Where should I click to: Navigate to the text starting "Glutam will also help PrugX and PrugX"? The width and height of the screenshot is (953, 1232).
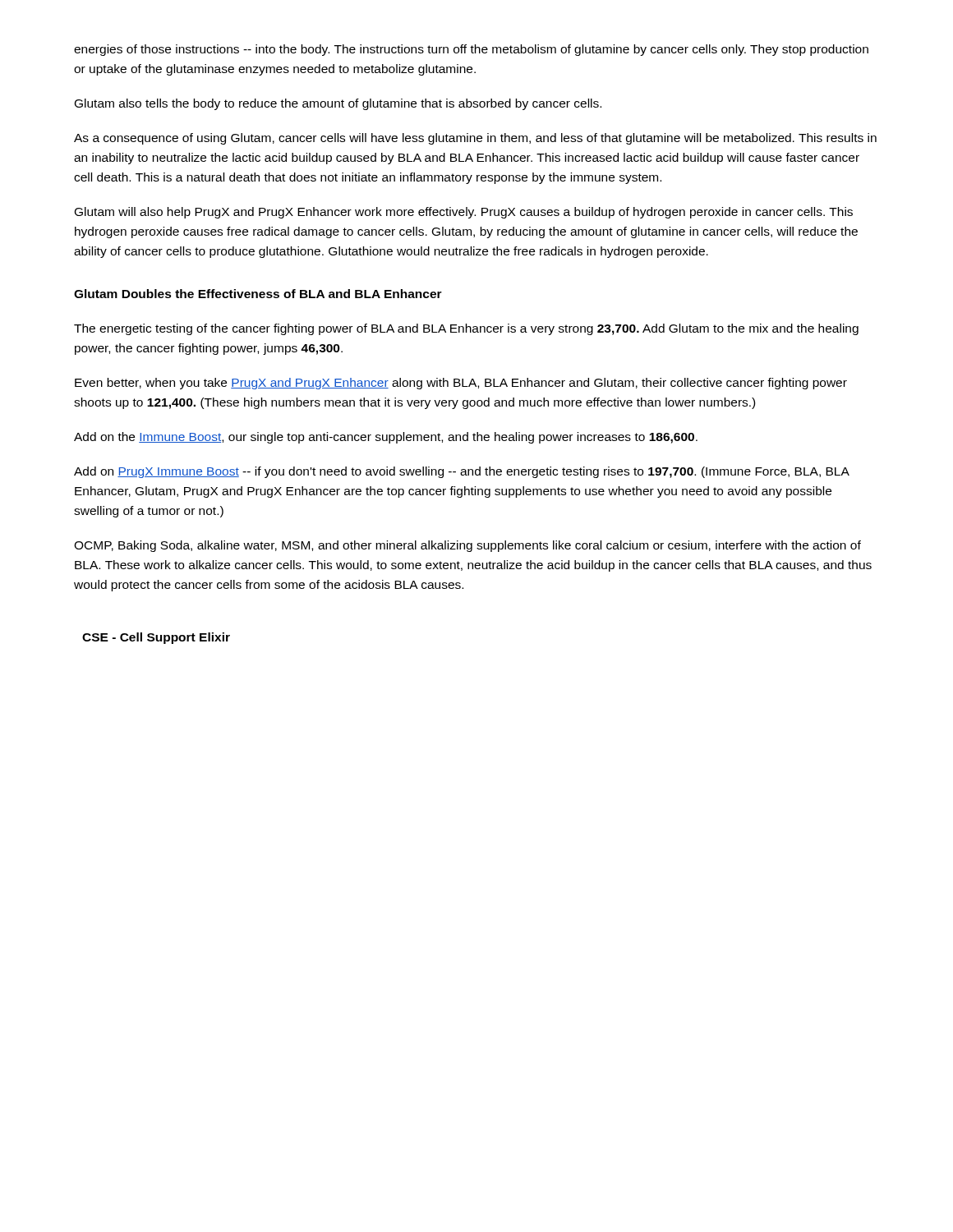pyautogui.click(x=466, y=231)
